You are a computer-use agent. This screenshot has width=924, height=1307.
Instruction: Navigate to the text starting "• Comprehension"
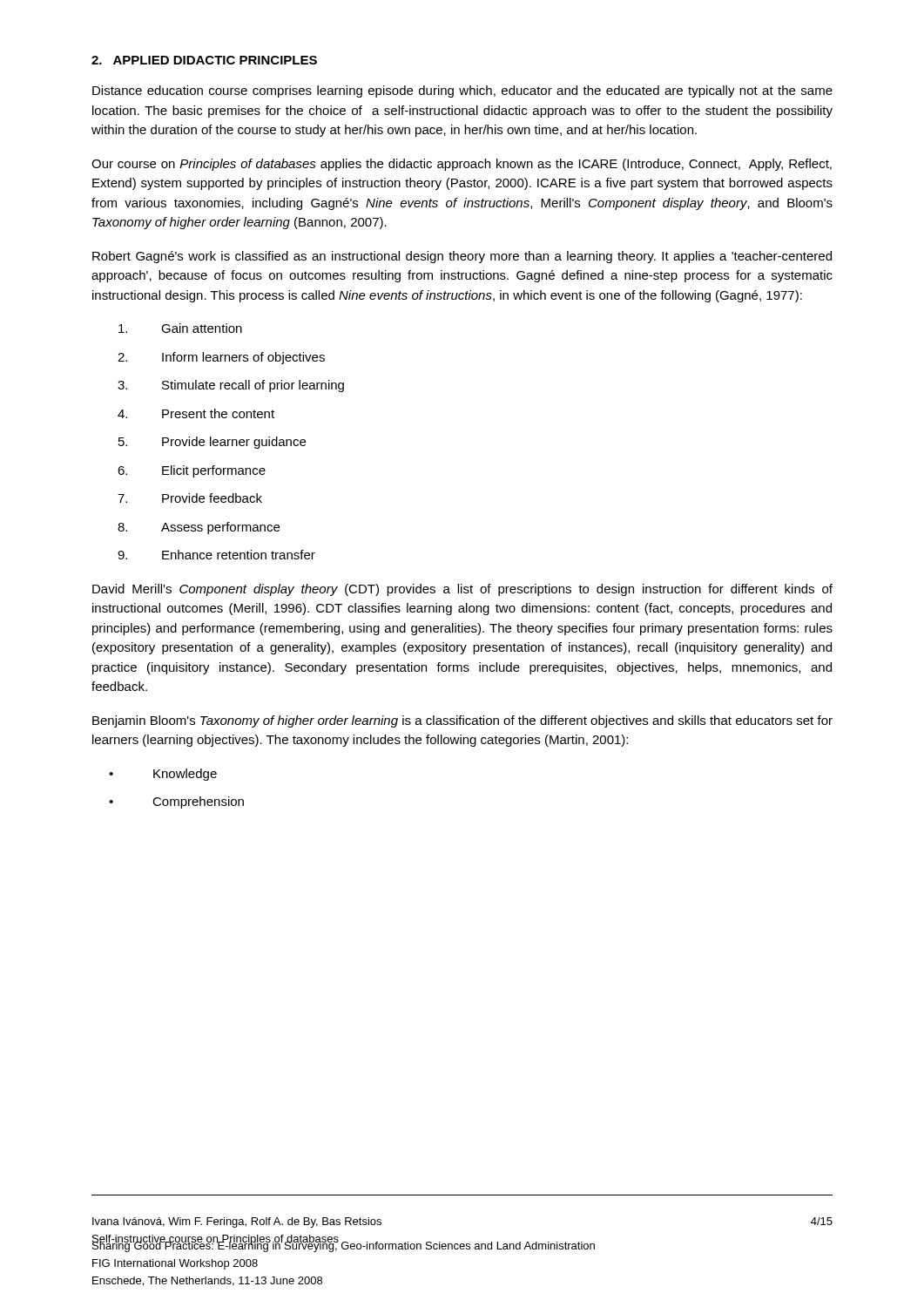click(x=168, y=802)
